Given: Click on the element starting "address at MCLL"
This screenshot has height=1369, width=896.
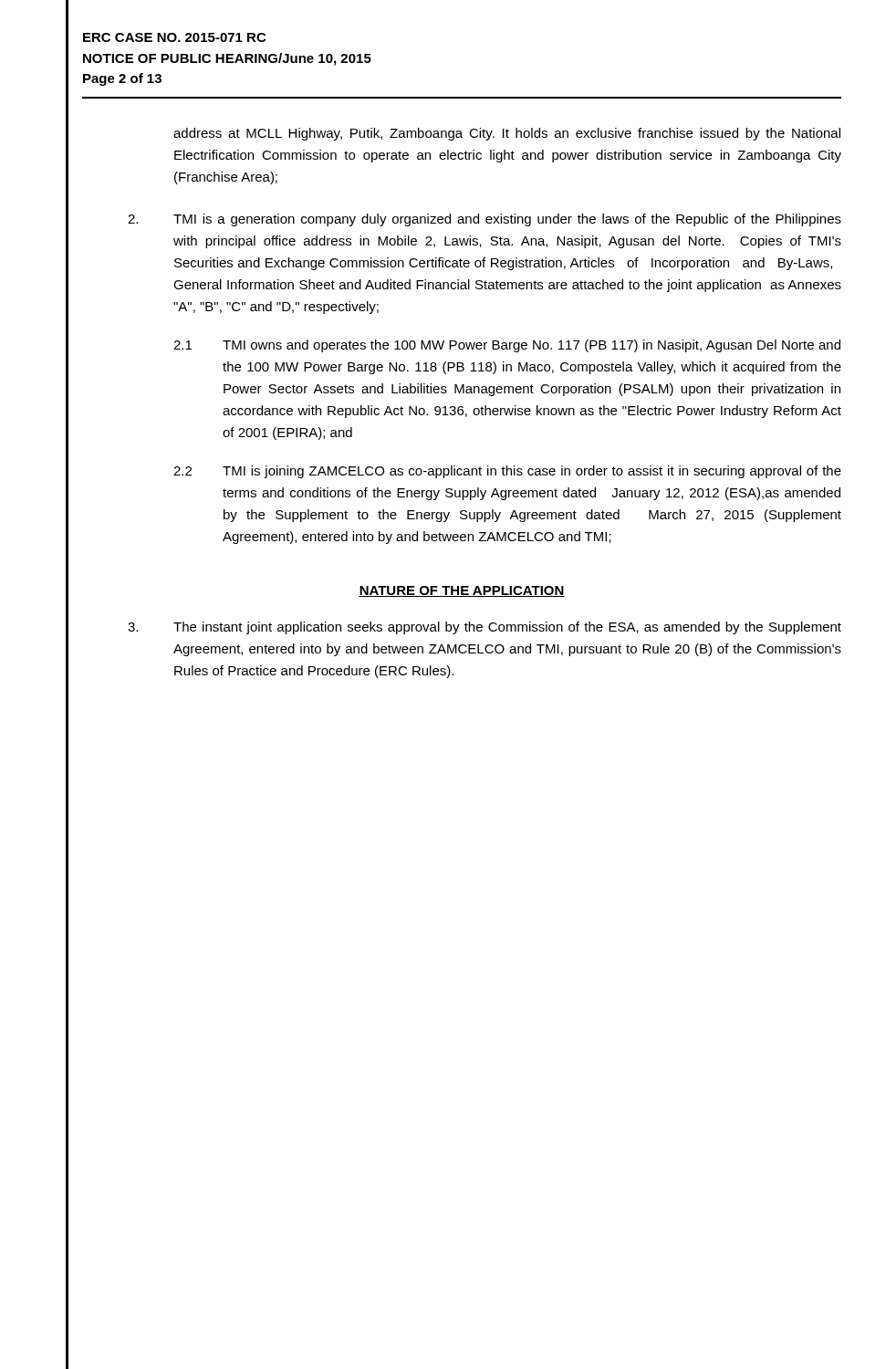Looking at the screenshot, I should click(507, 154).
